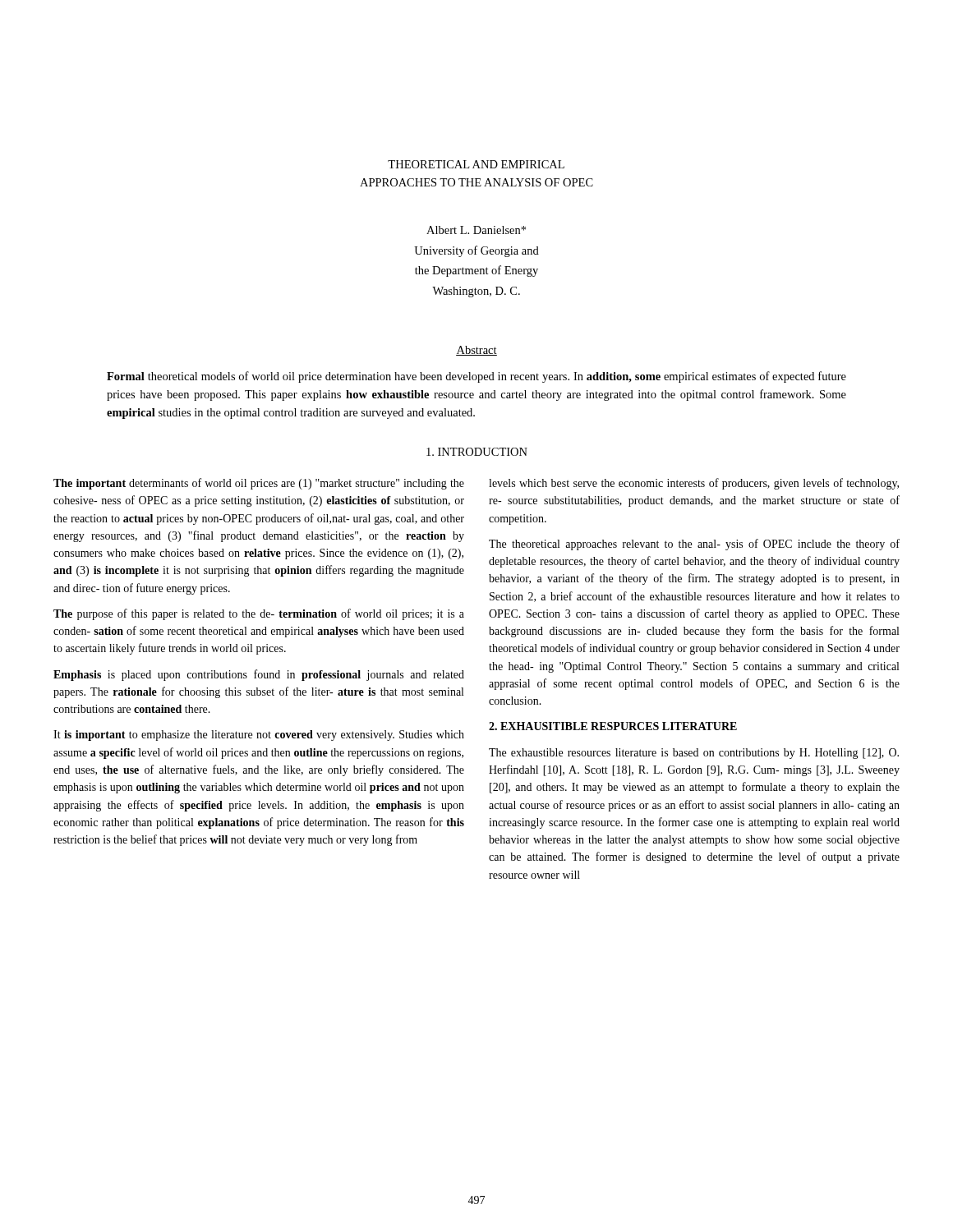The image size is (953, 1232).
Task: Find the text block with the text "Albert L. Danielsen* University of Georgia"
Action: (x=476, y=260)
